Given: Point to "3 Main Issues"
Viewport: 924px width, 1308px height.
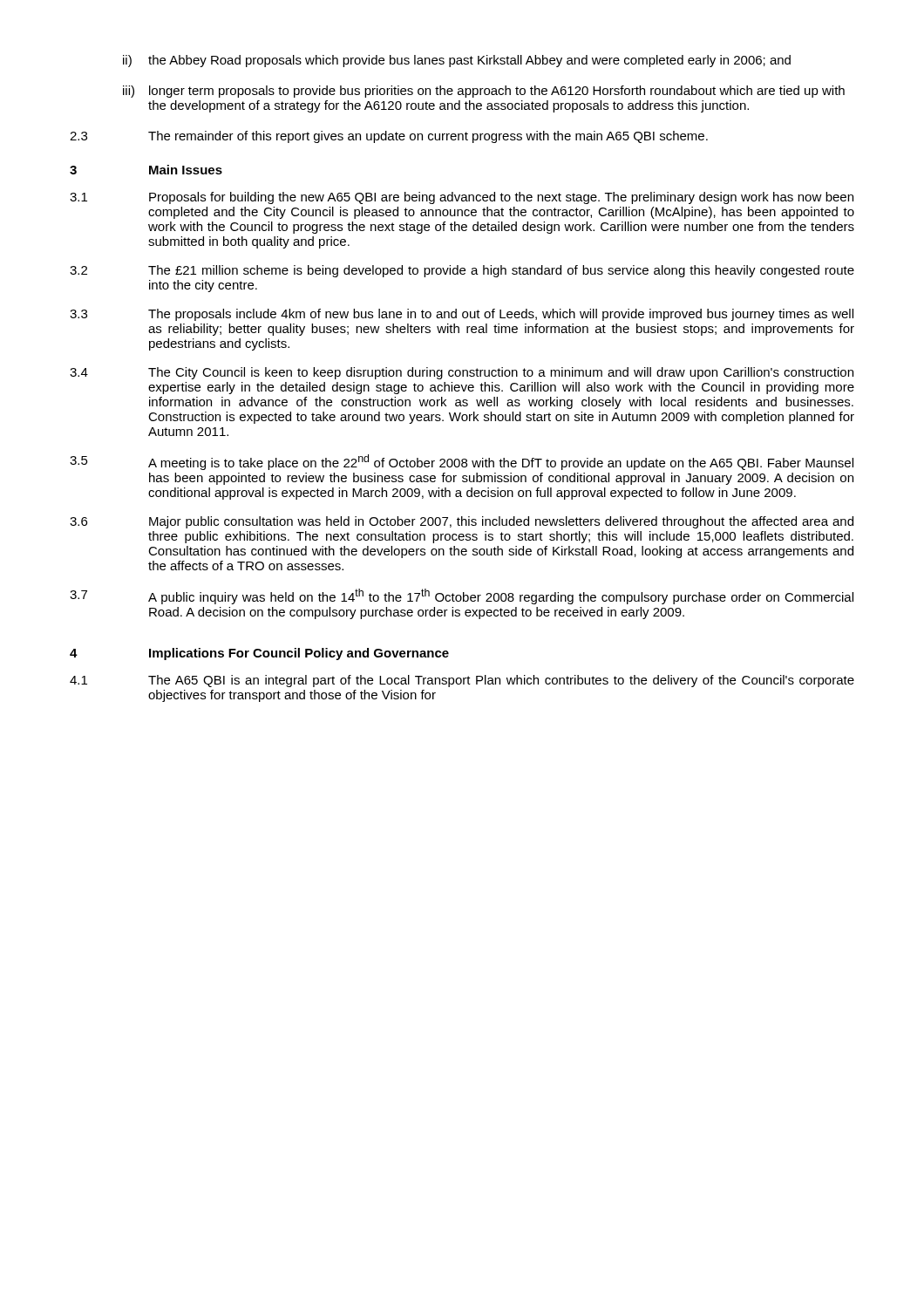Looking at the screenshot, I should tap(146, 170).
